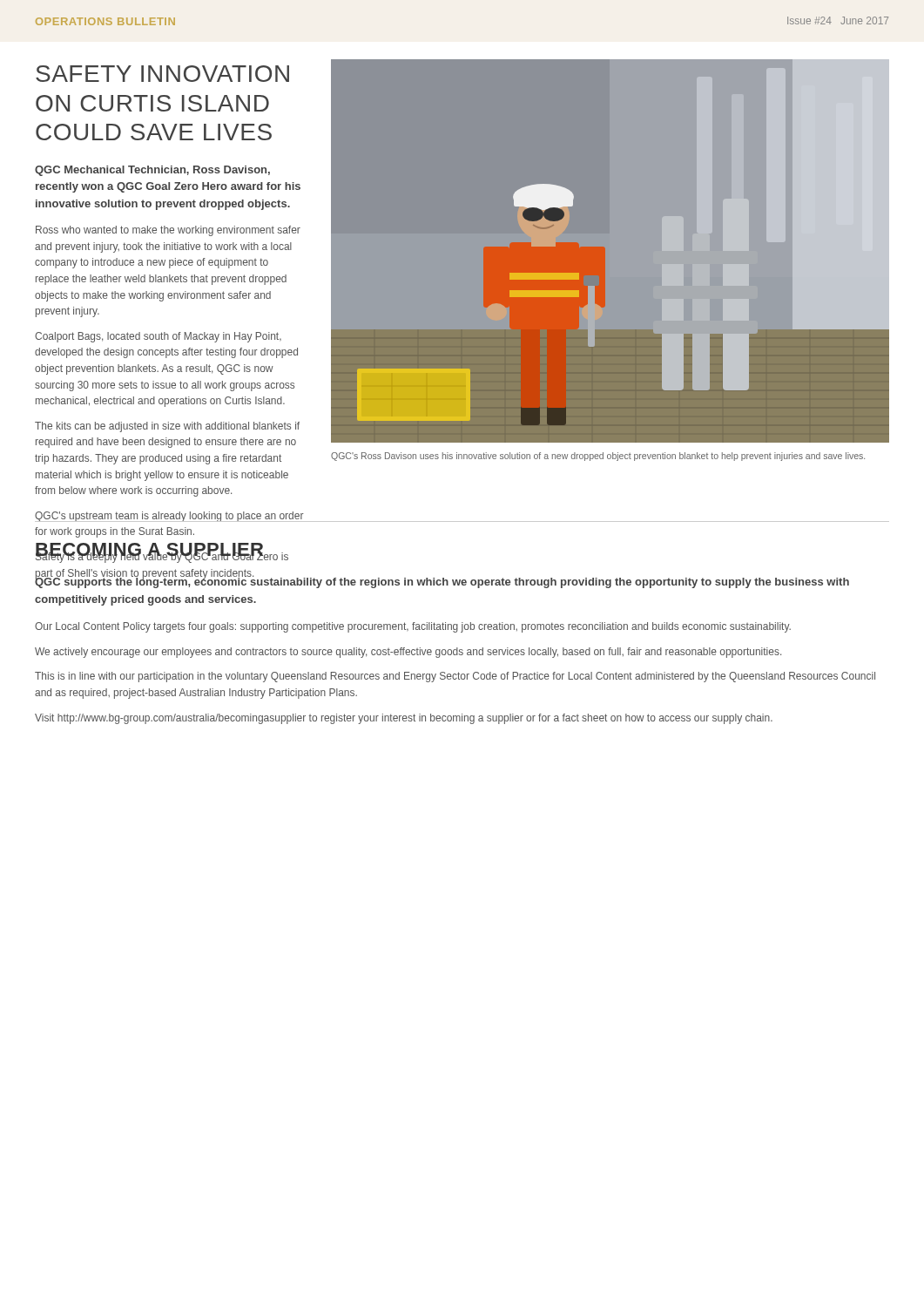Locate the text block containing "Ross who wanted to make the working environment"
The height and width of the screenshot is (1307, 924).
(x=168, y=271)
